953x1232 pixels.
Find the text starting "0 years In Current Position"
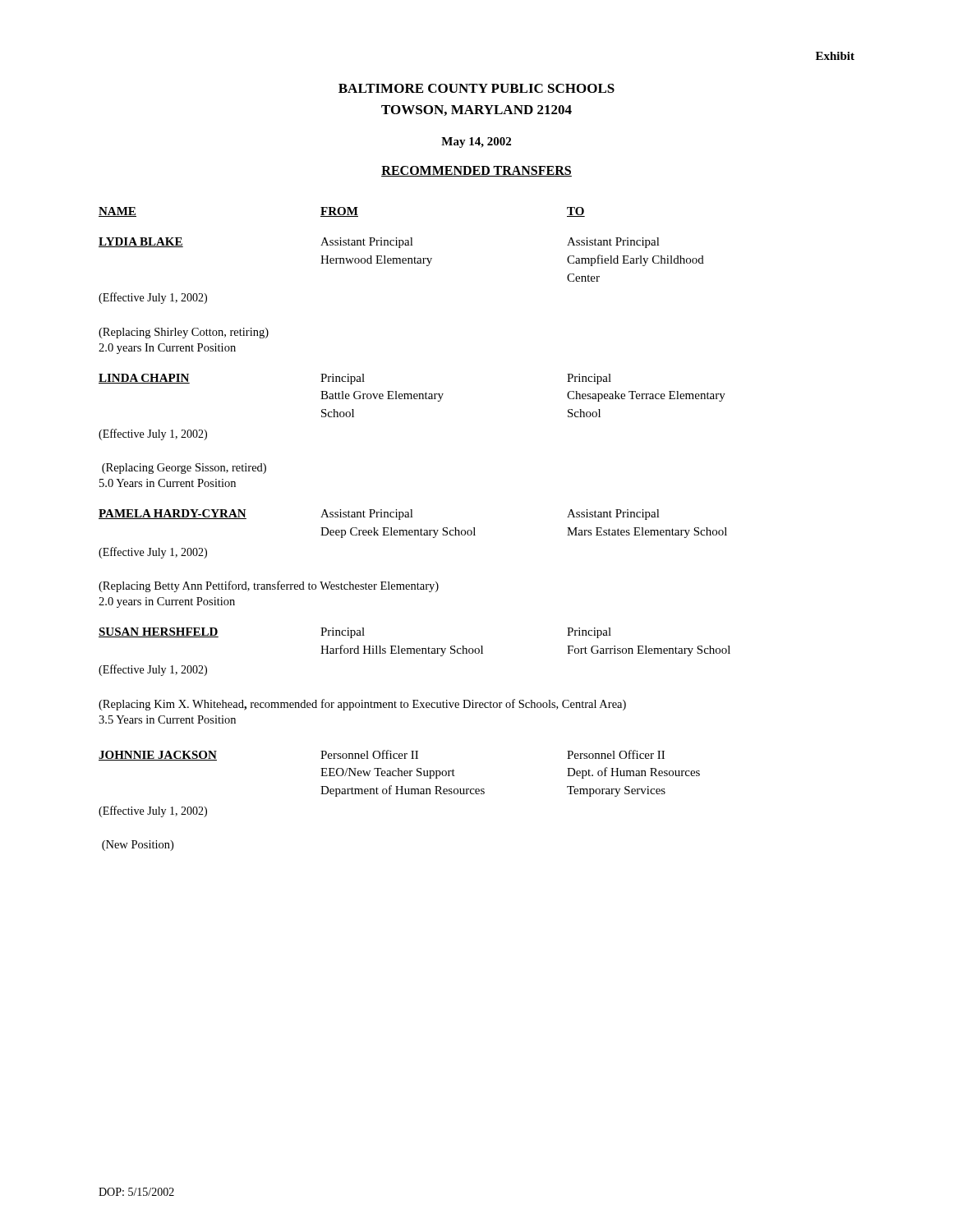167,347
